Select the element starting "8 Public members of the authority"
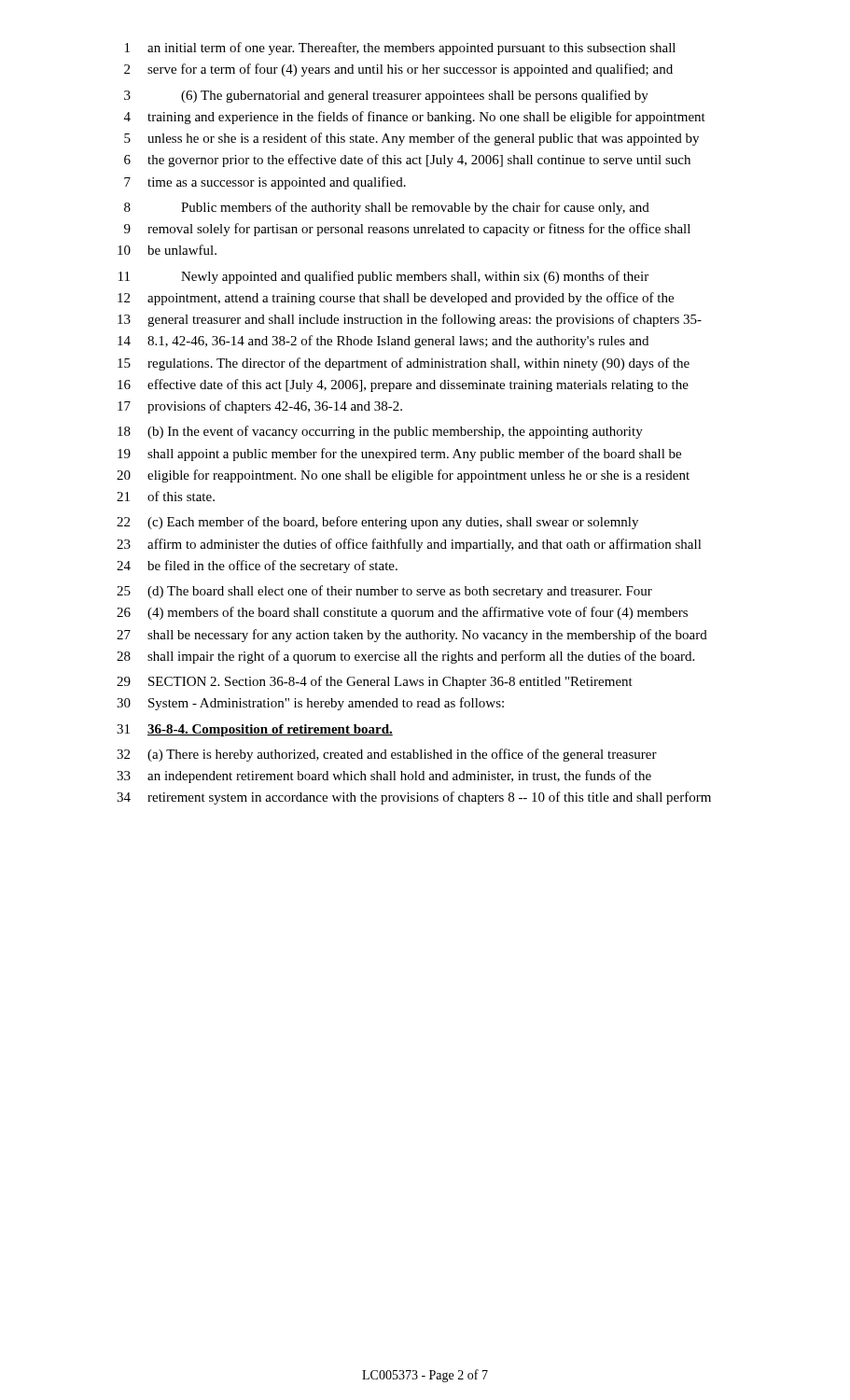Viewport: 850px width, 1400px height. [438, 208]
